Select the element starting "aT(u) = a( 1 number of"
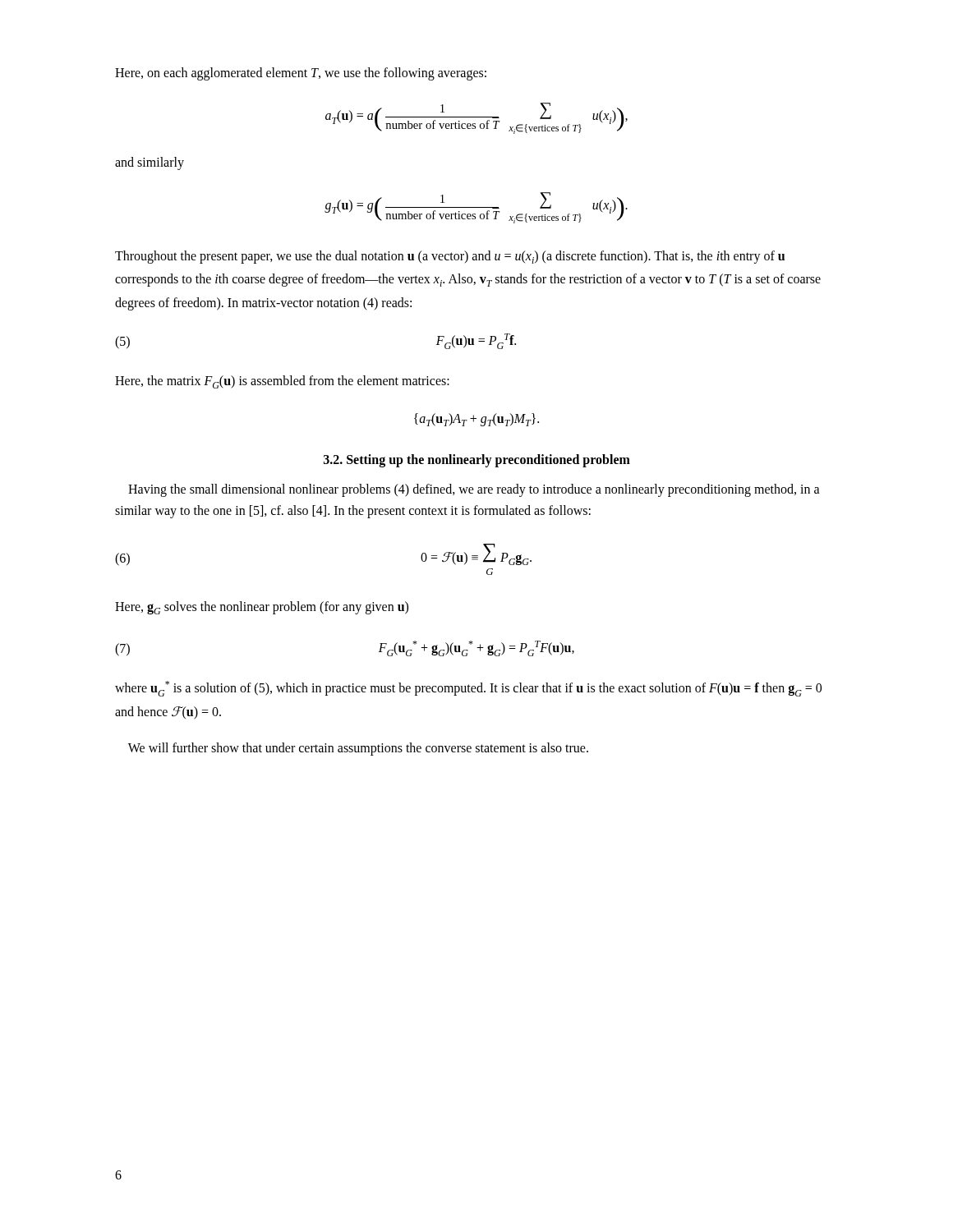953x1232 pixels. click(x=476, y=117)
